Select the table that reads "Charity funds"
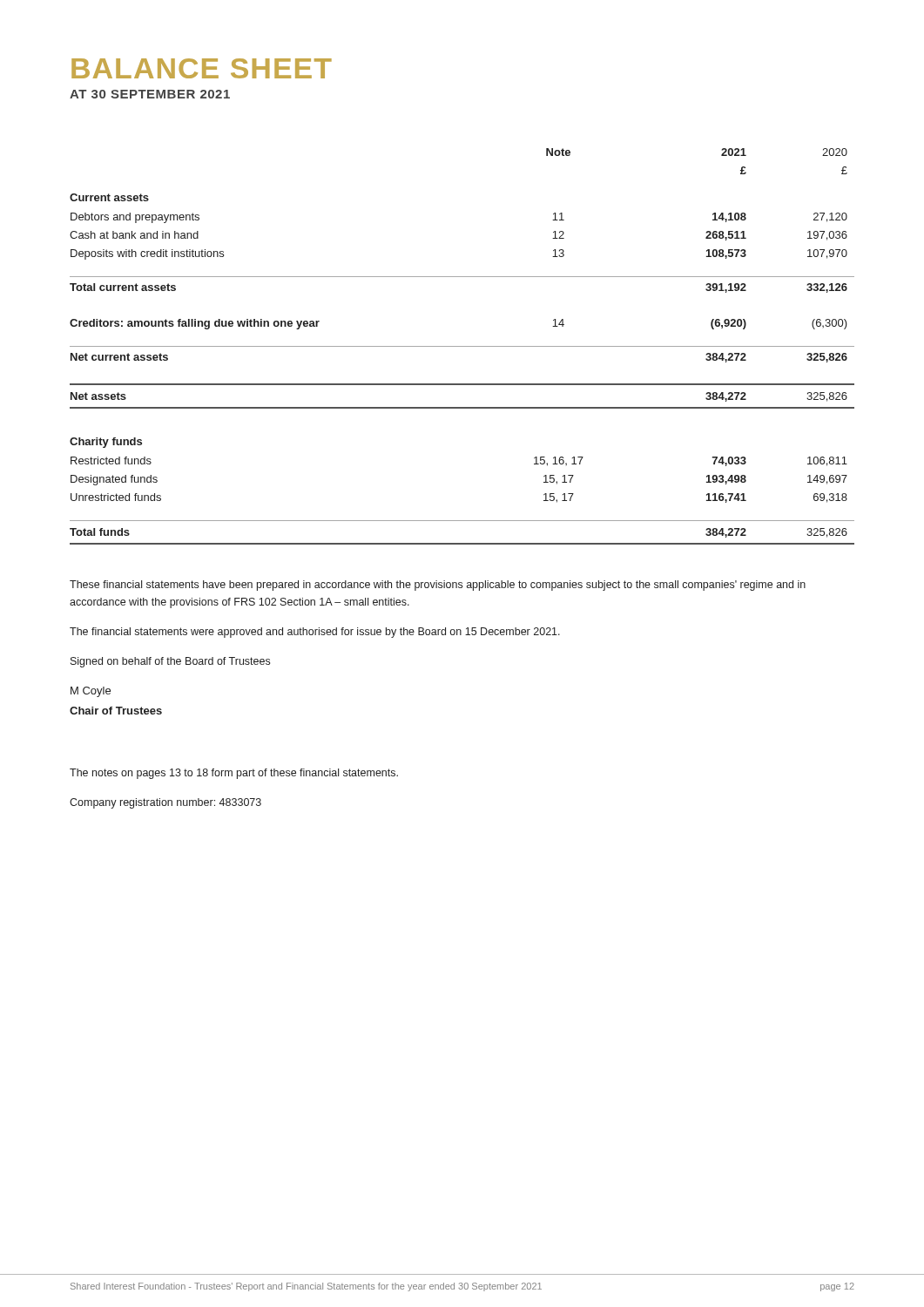 [462, 344]
